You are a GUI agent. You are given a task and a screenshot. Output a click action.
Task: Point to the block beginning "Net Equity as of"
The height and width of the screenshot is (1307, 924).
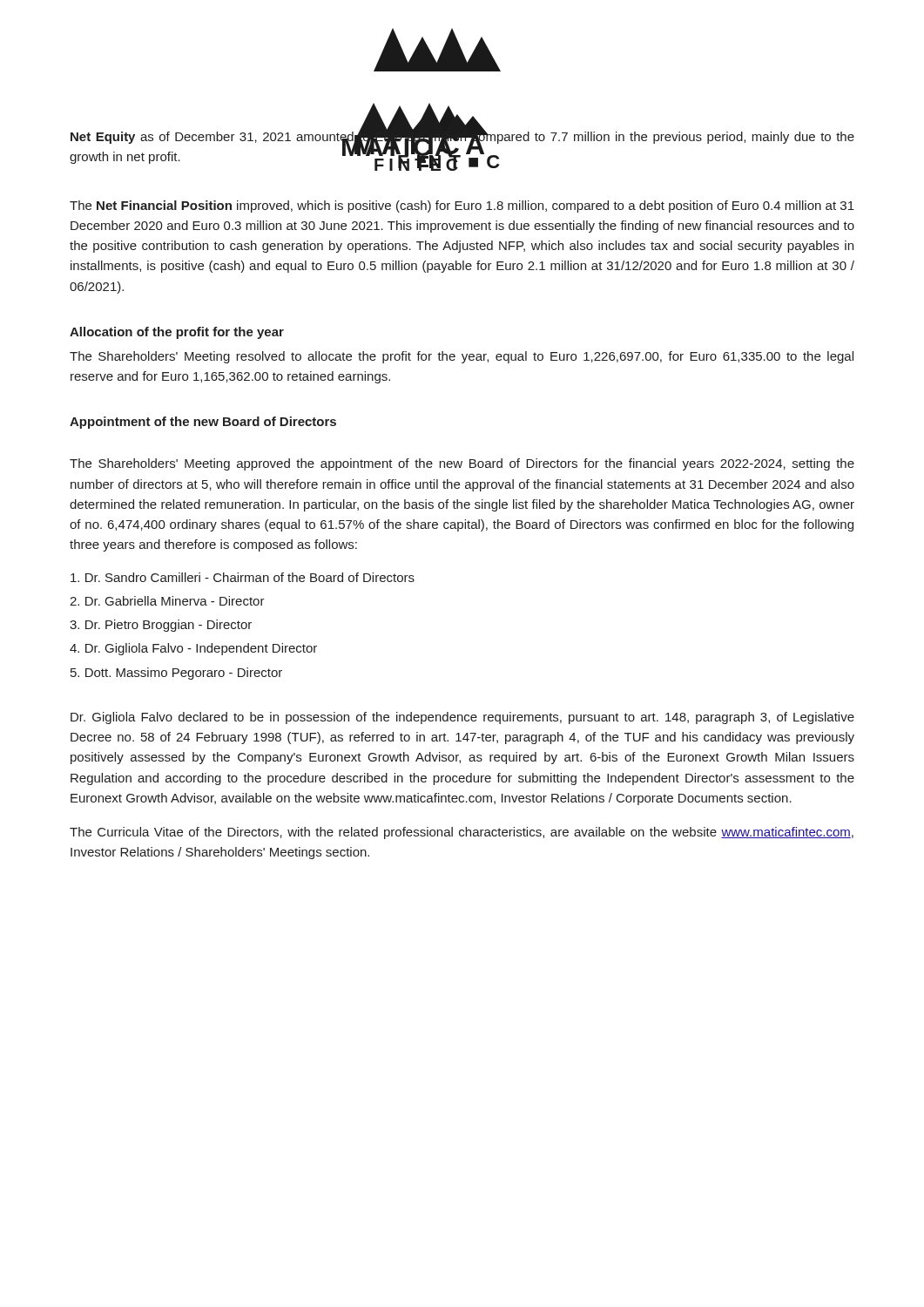[462, 147]
